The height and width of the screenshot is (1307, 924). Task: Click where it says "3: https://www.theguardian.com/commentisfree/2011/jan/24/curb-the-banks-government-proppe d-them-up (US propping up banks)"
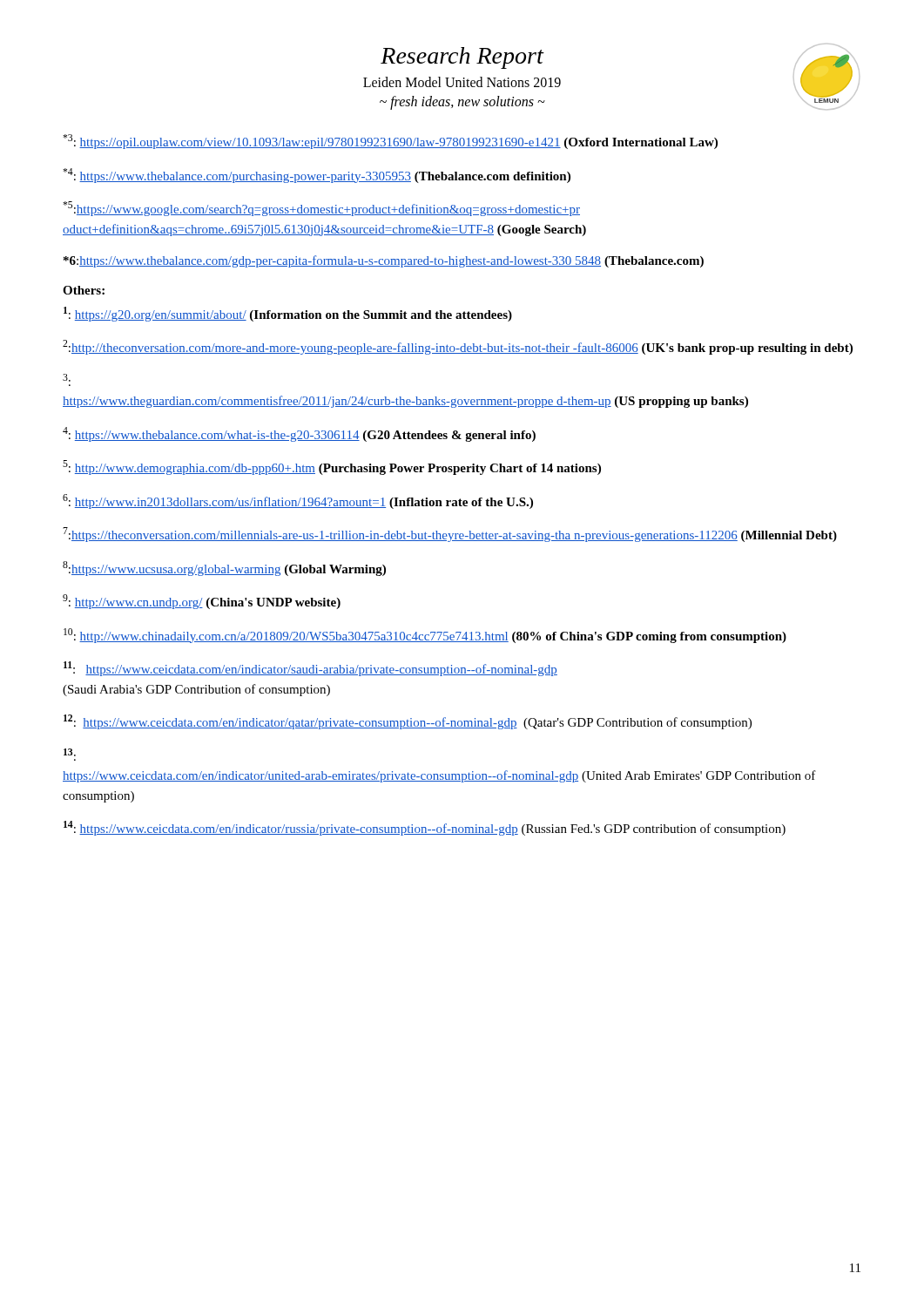(x=462, y=390)
